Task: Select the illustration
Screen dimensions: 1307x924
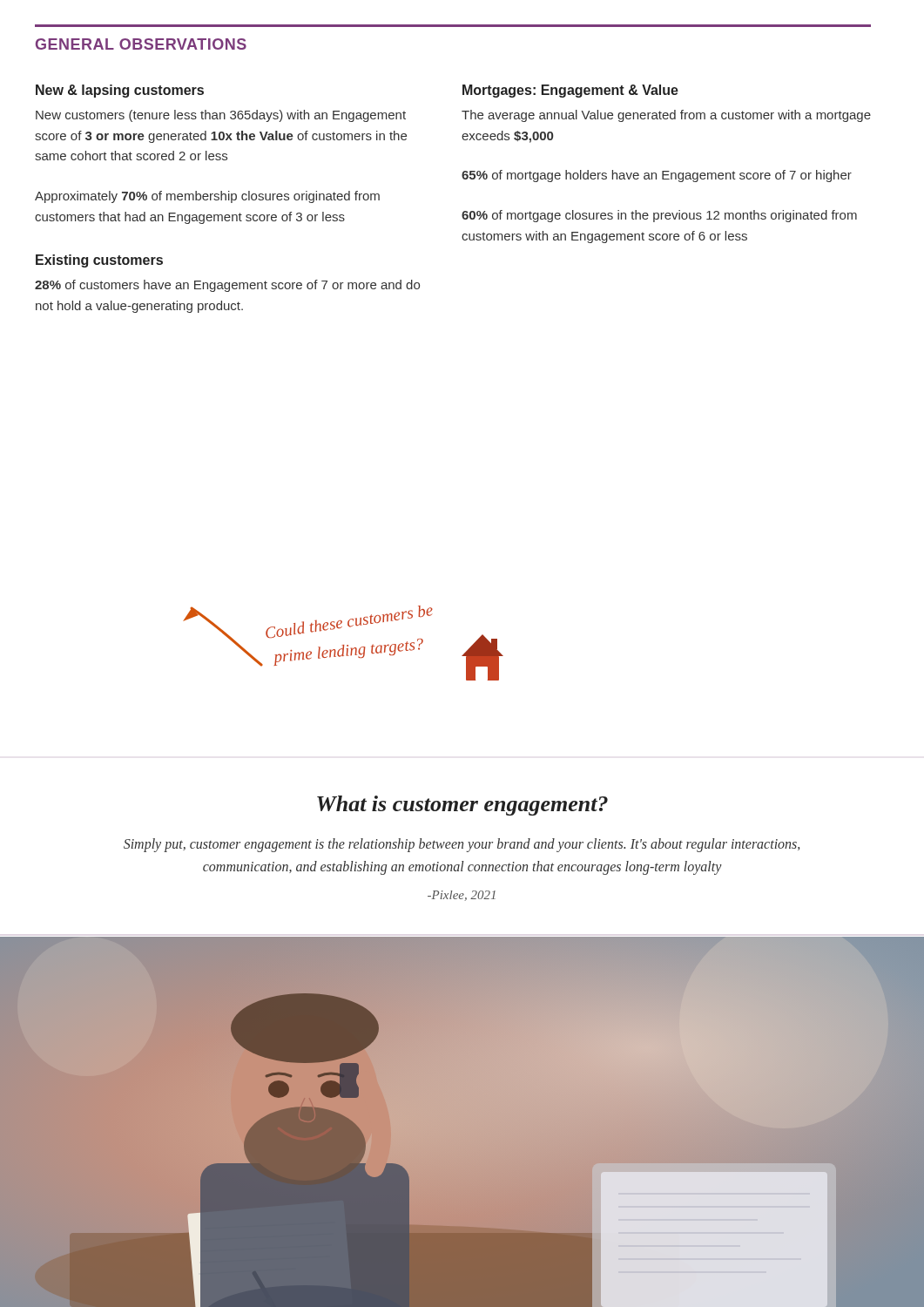Action: click(x=348, y=656)
